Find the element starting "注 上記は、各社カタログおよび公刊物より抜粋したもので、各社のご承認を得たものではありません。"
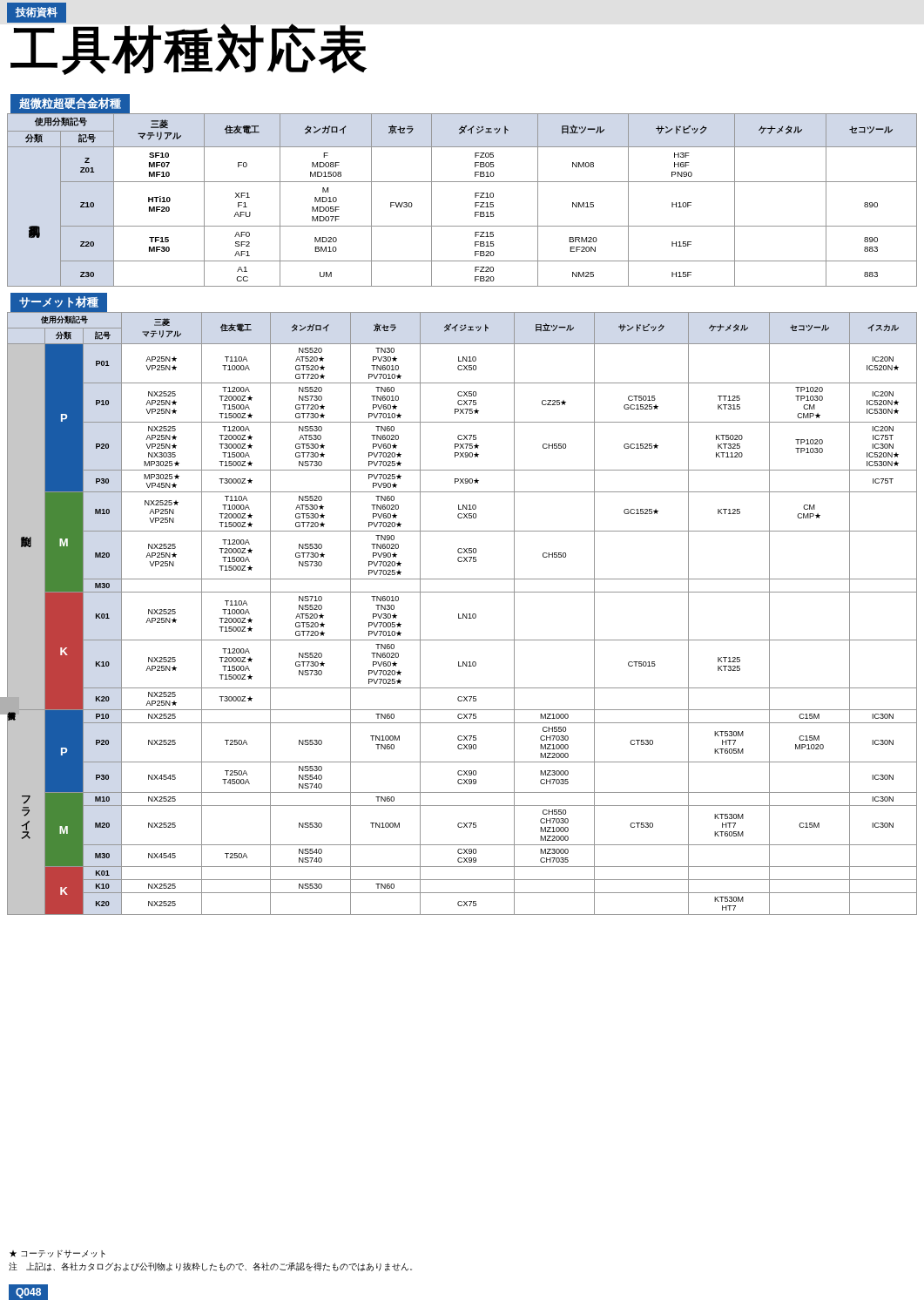 click(213, 1266)
